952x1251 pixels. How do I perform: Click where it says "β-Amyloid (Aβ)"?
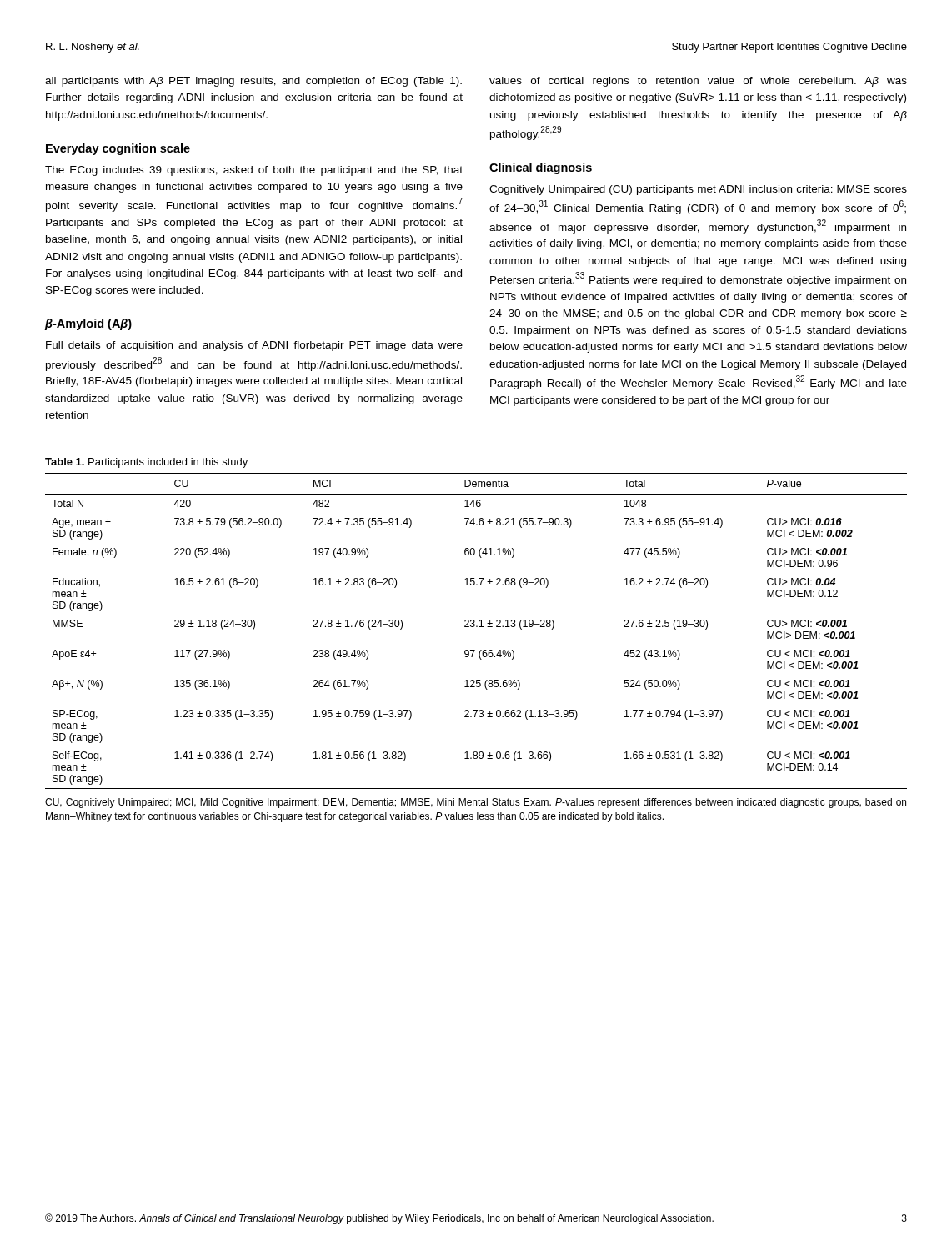tap(88, 324)
